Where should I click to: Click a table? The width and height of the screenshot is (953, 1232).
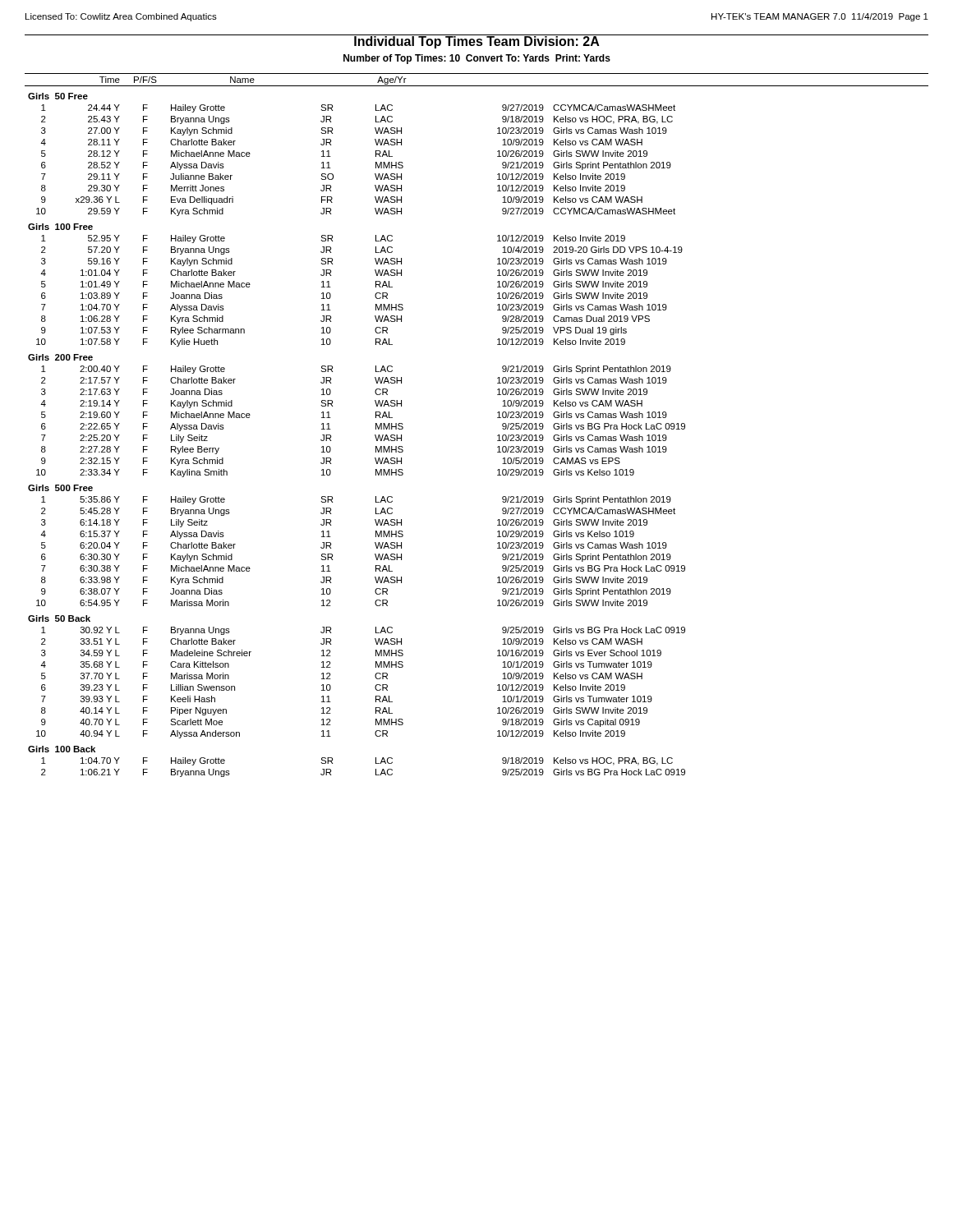[x=476, y=426]
